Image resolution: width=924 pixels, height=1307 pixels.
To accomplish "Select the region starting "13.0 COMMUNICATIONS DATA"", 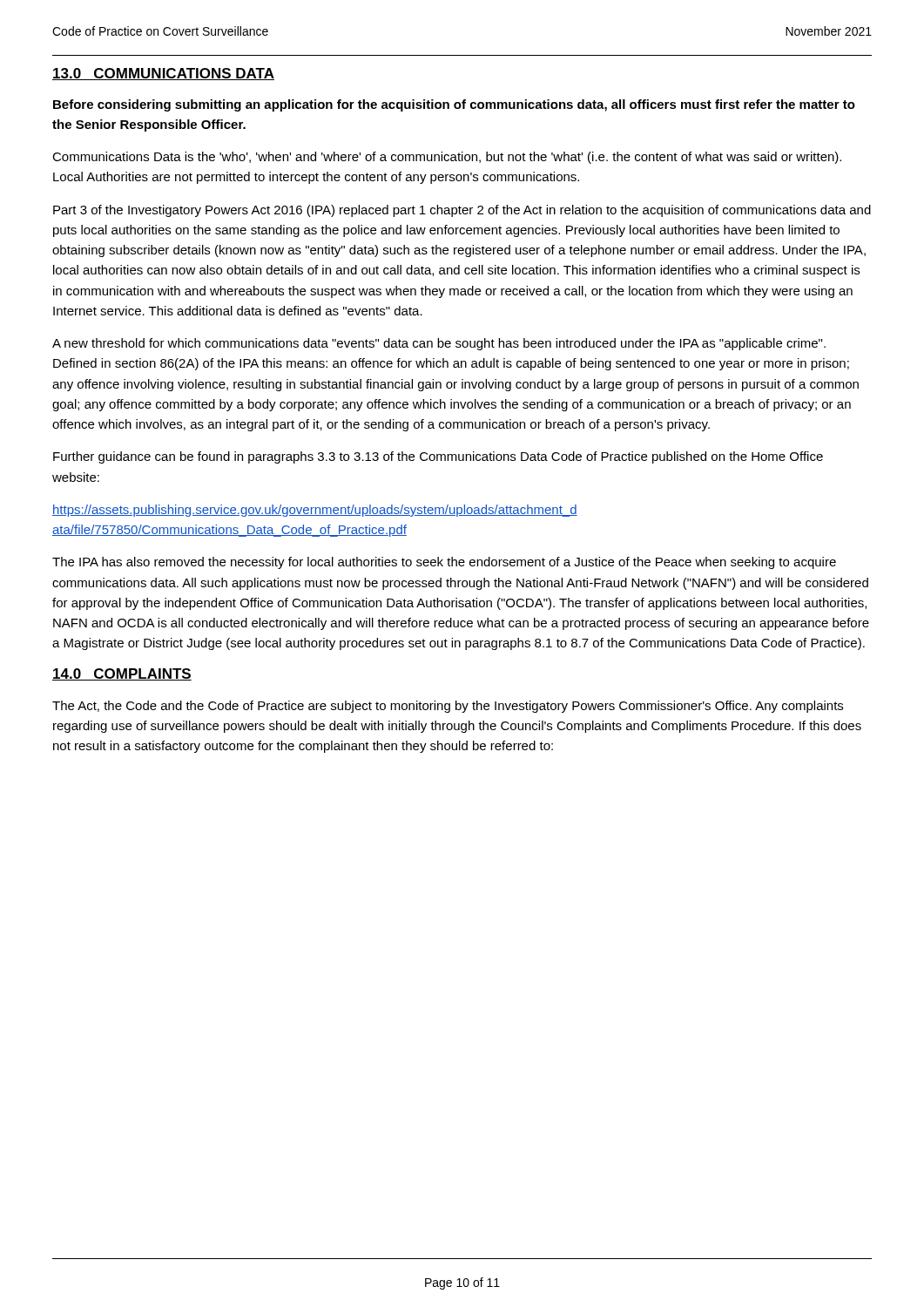I will (x=163, y=74).
